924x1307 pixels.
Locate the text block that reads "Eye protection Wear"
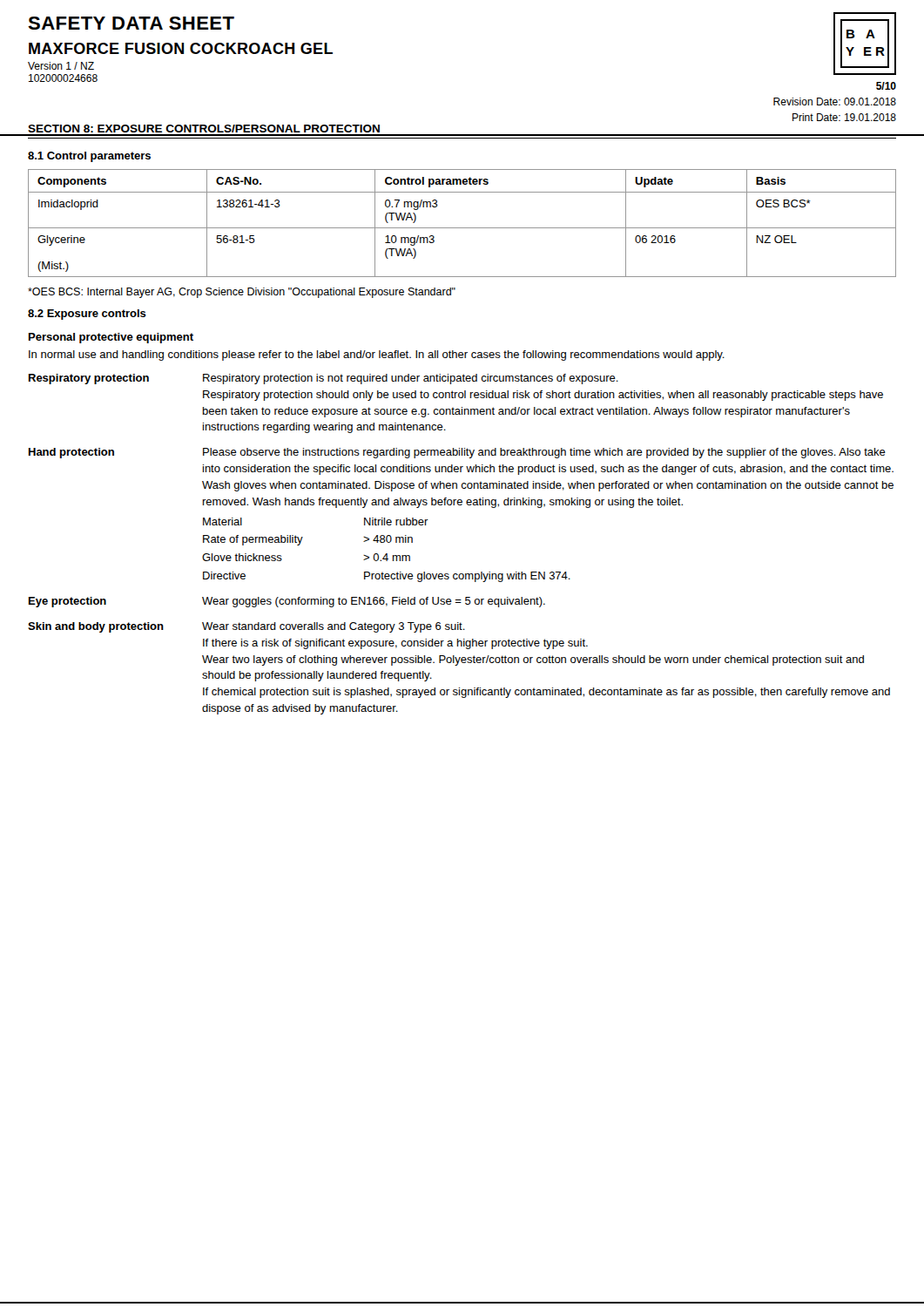462,602
